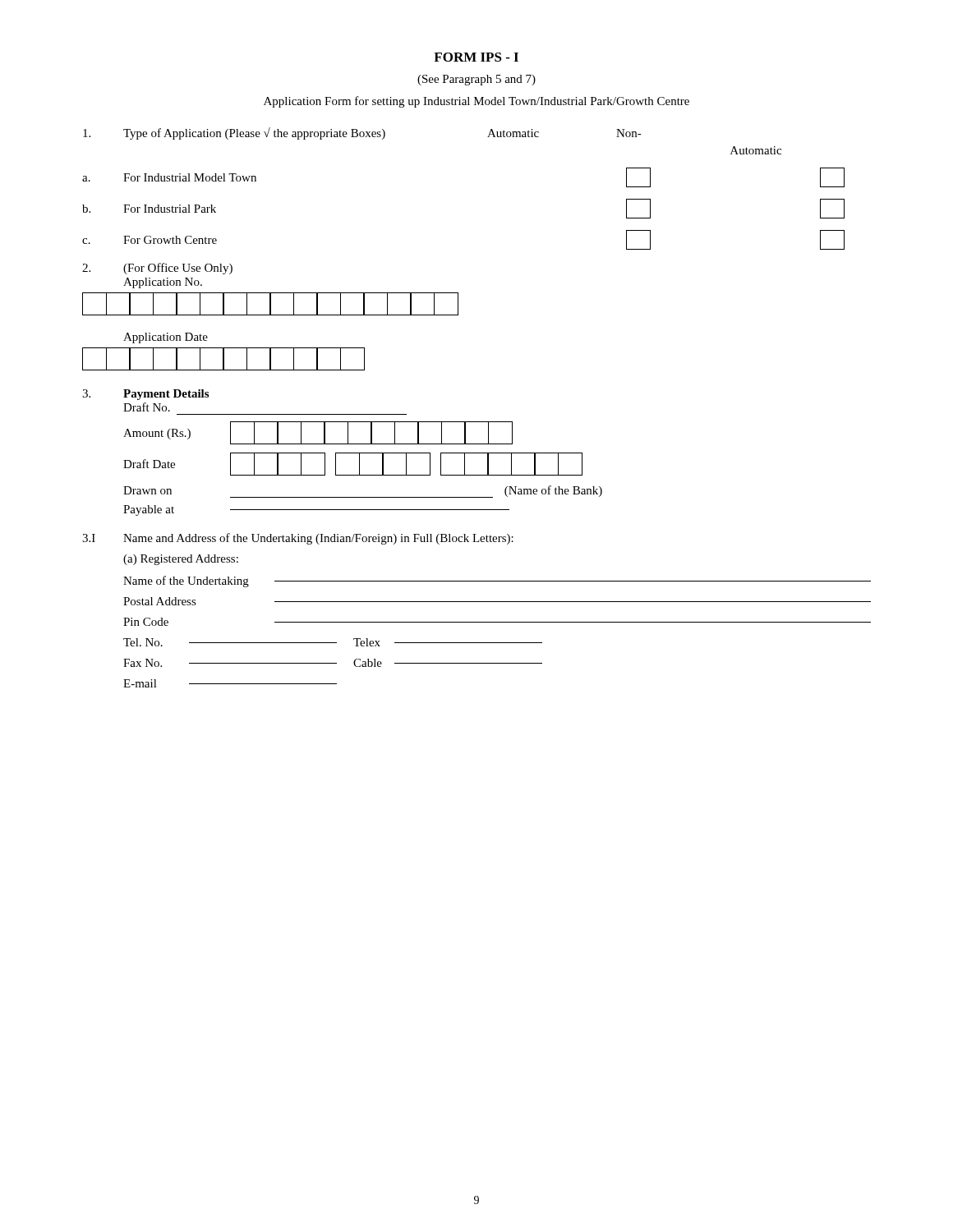Click the passage that begins "Type of Application (Please √"
Screen dimensions: 1232x953
click(x=362, y=133)
